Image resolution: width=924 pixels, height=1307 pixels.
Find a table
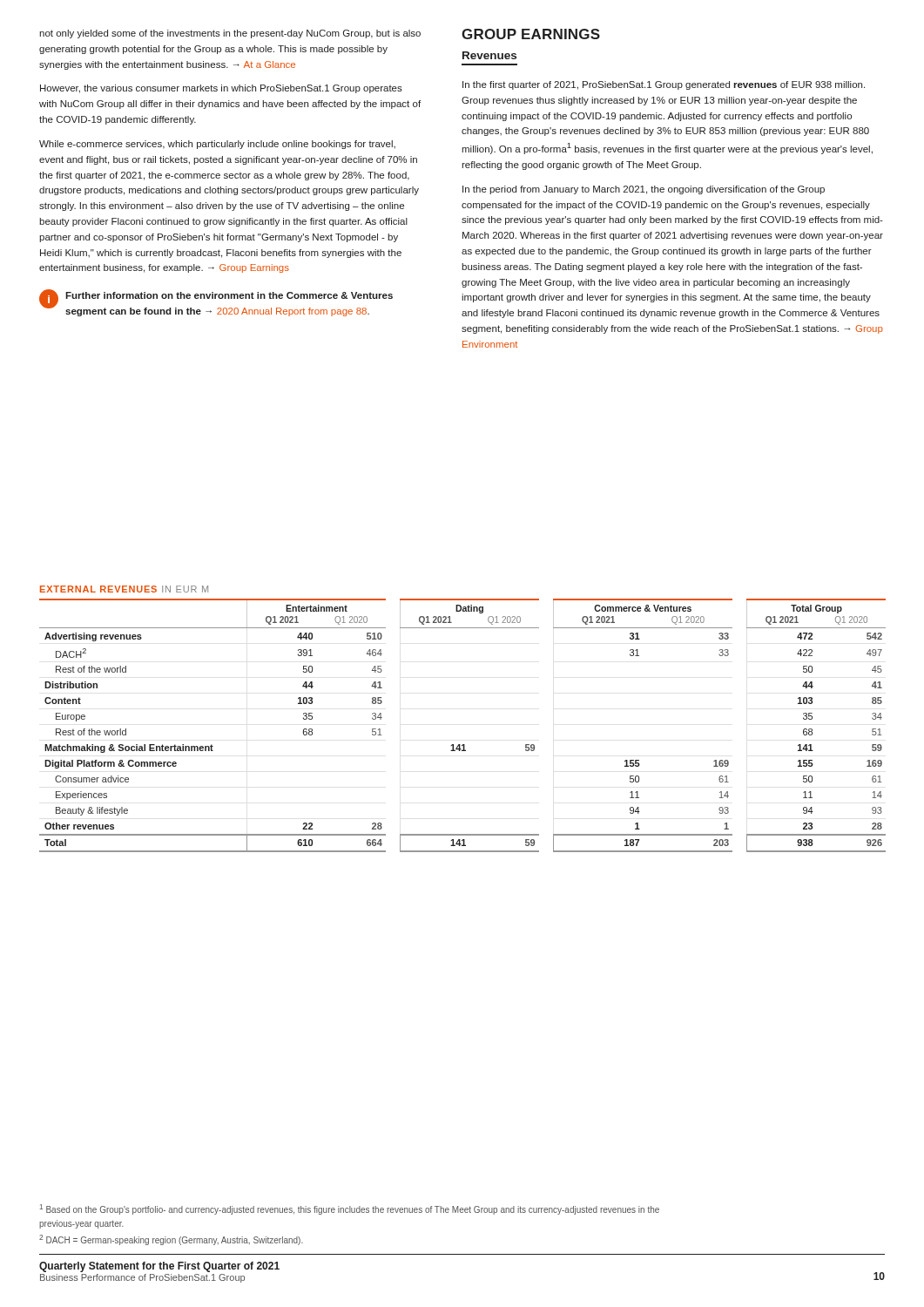pos(462,725)
